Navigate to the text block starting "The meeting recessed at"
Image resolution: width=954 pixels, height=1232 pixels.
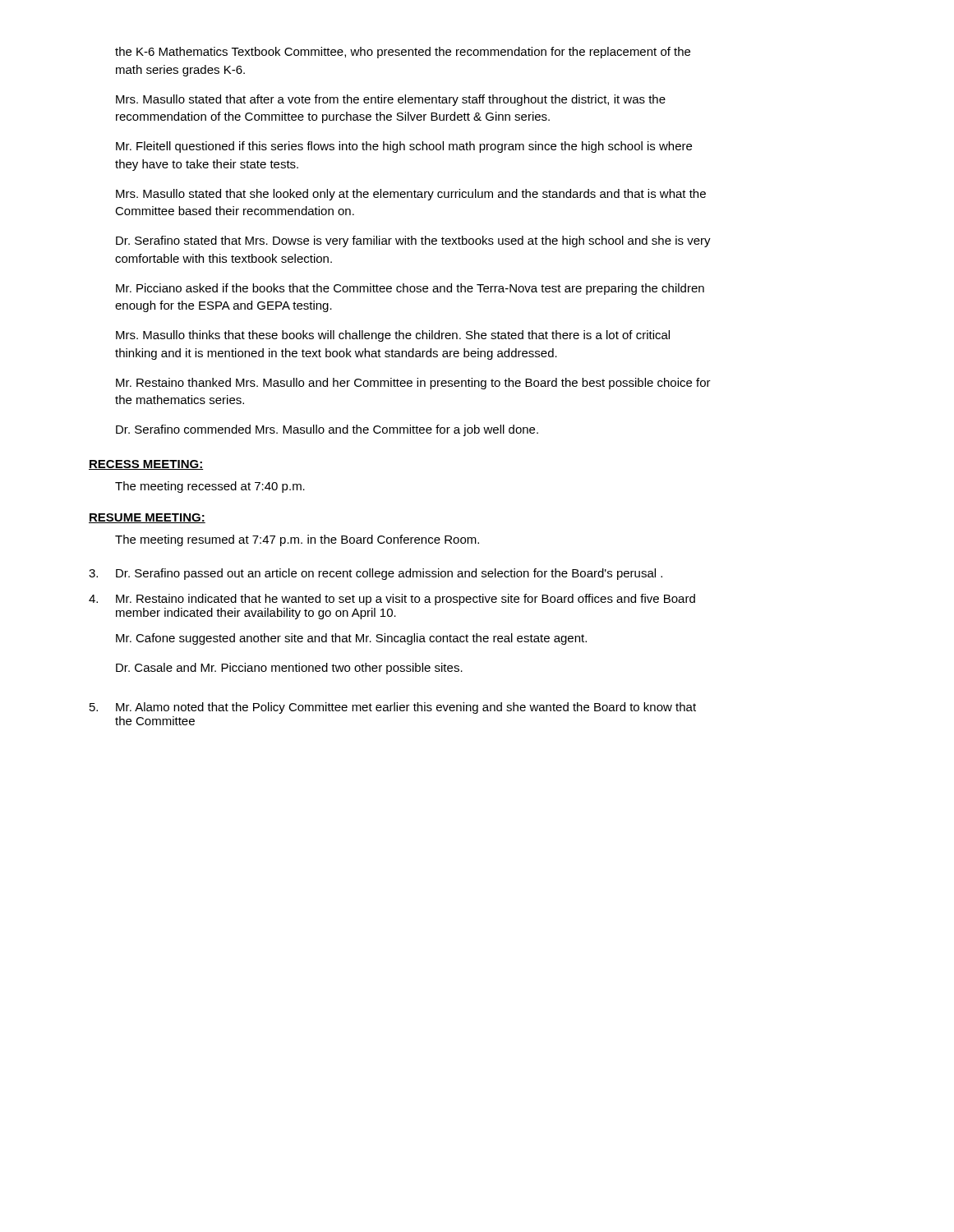pyautogui.click(x=210, y=486)
